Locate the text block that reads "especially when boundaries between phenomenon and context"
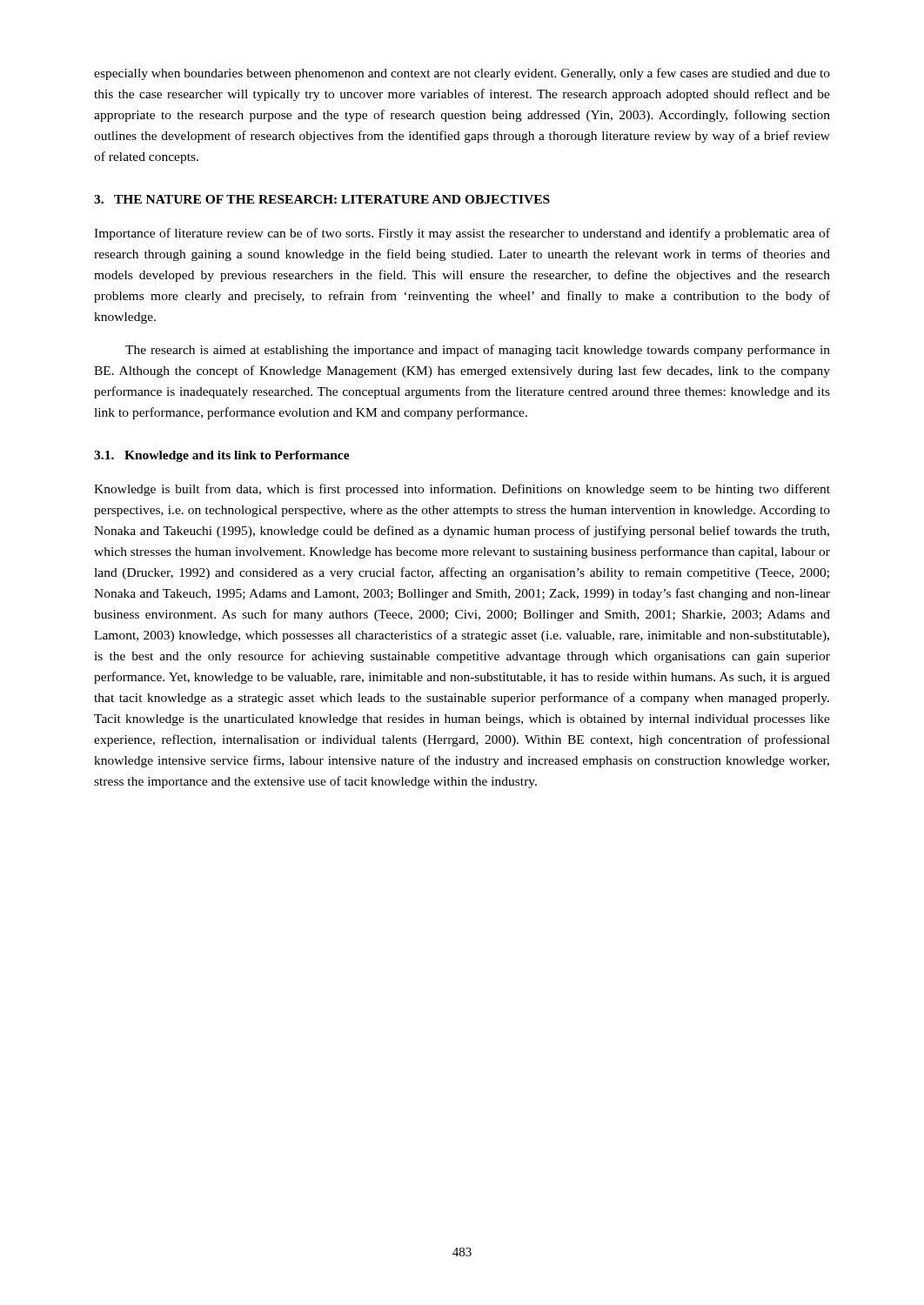This screenshot has height=1305, width=924. coord(462,114)
